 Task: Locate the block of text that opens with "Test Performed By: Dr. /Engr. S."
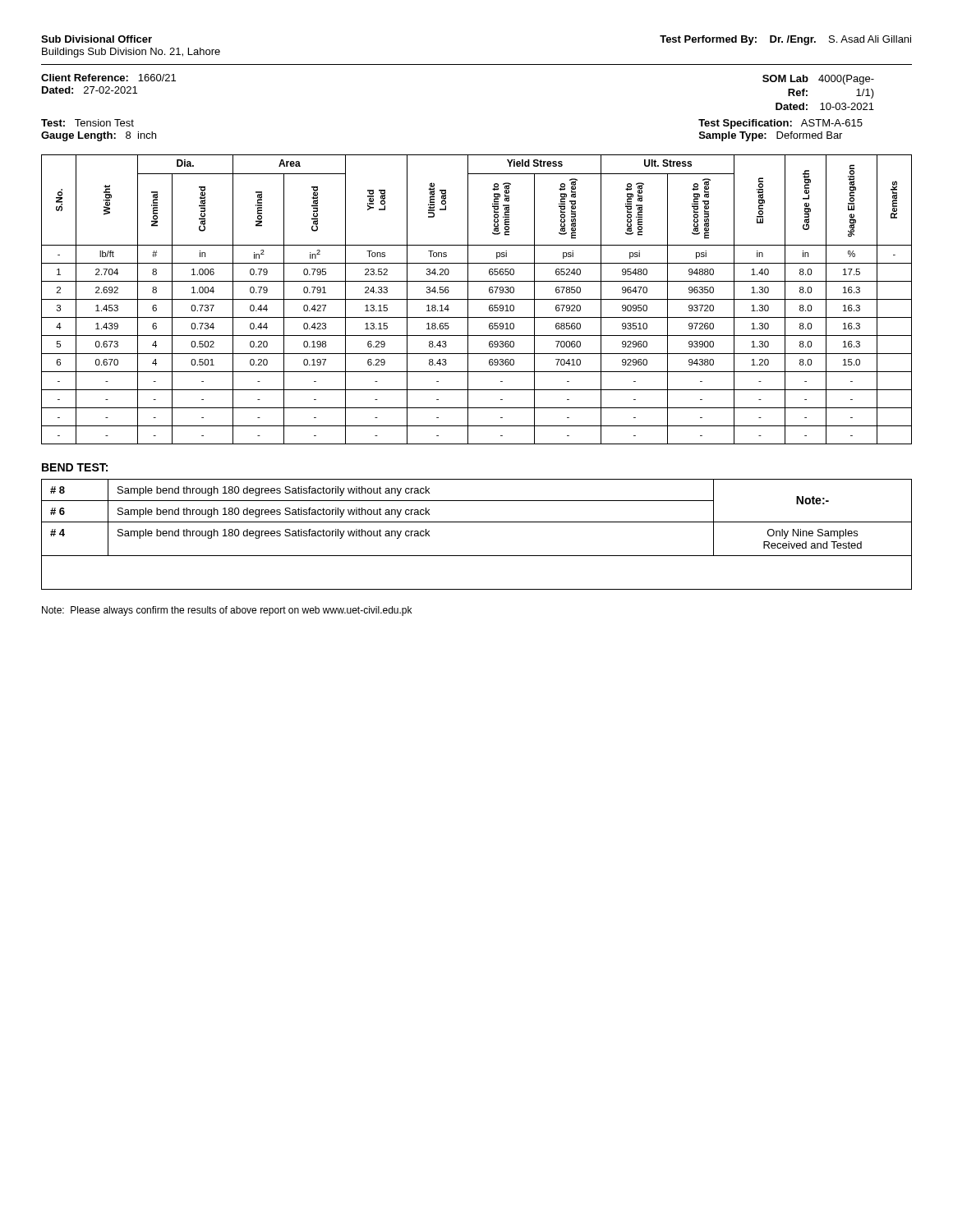pos(786,39)
